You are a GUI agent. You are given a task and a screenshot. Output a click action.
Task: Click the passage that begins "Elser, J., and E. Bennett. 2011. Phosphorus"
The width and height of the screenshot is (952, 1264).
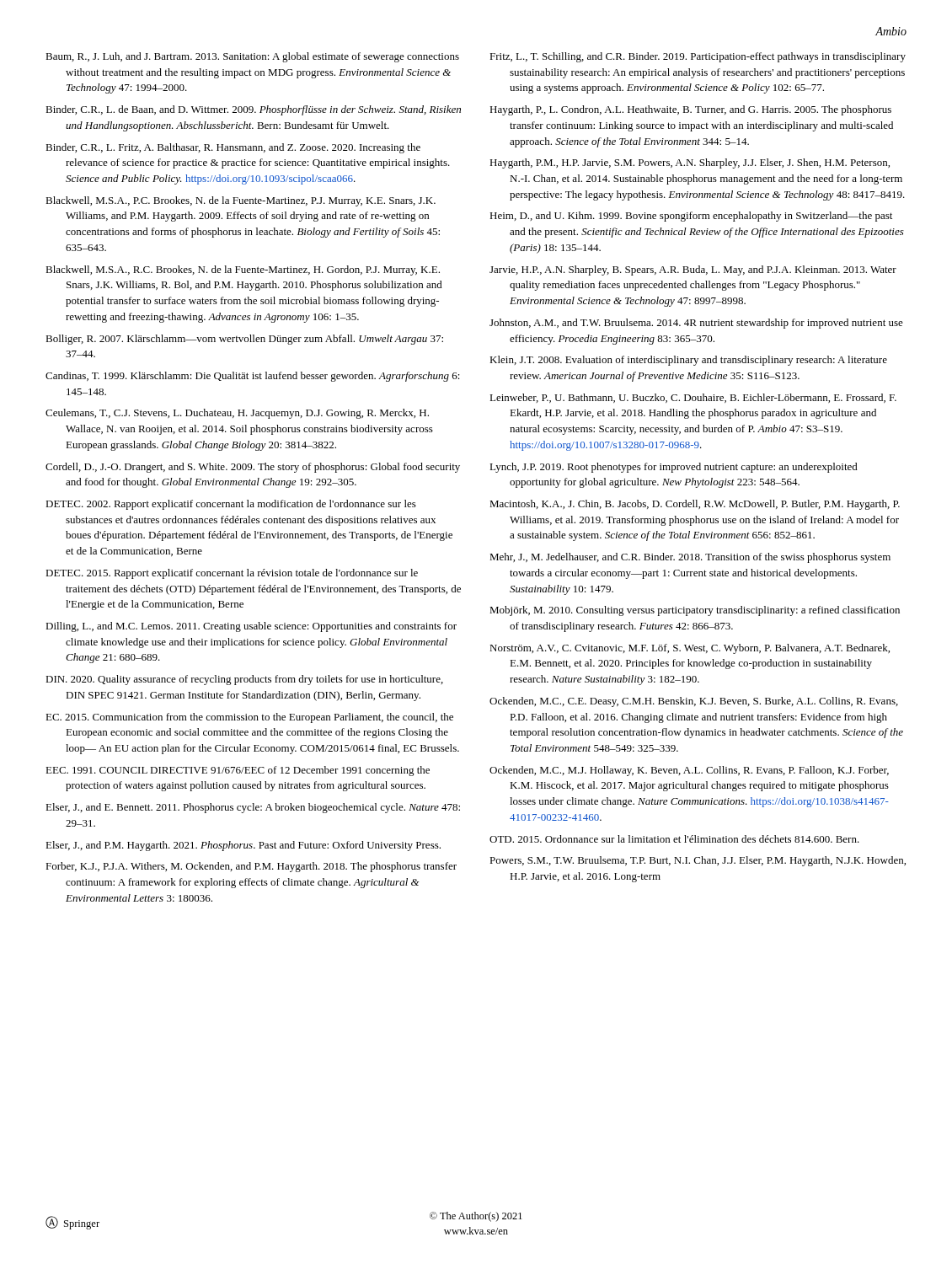253,815
